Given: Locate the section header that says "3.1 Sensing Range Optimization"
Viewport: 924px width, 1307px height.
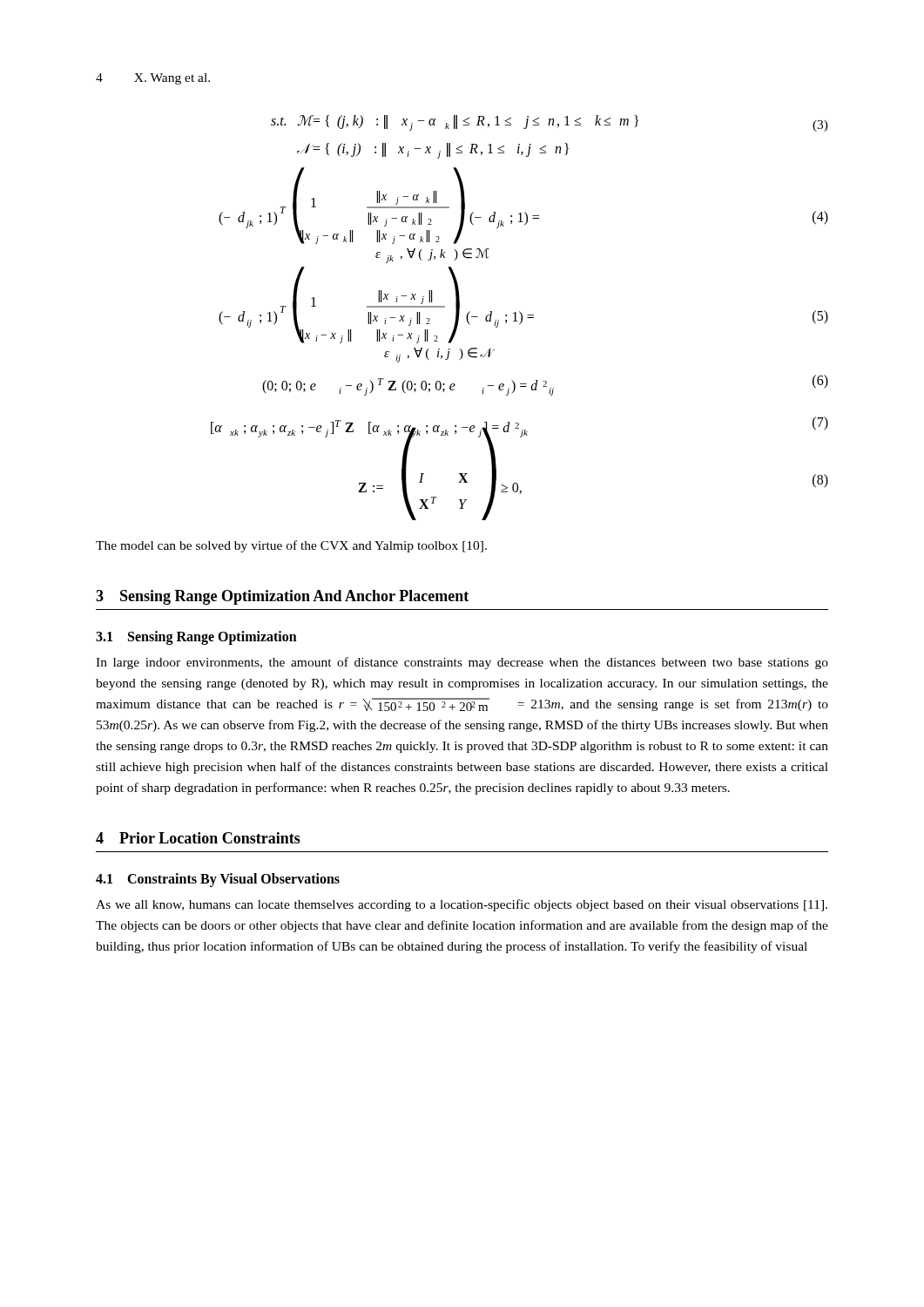Looking at the screenshot, I should (x=196, y=637).
